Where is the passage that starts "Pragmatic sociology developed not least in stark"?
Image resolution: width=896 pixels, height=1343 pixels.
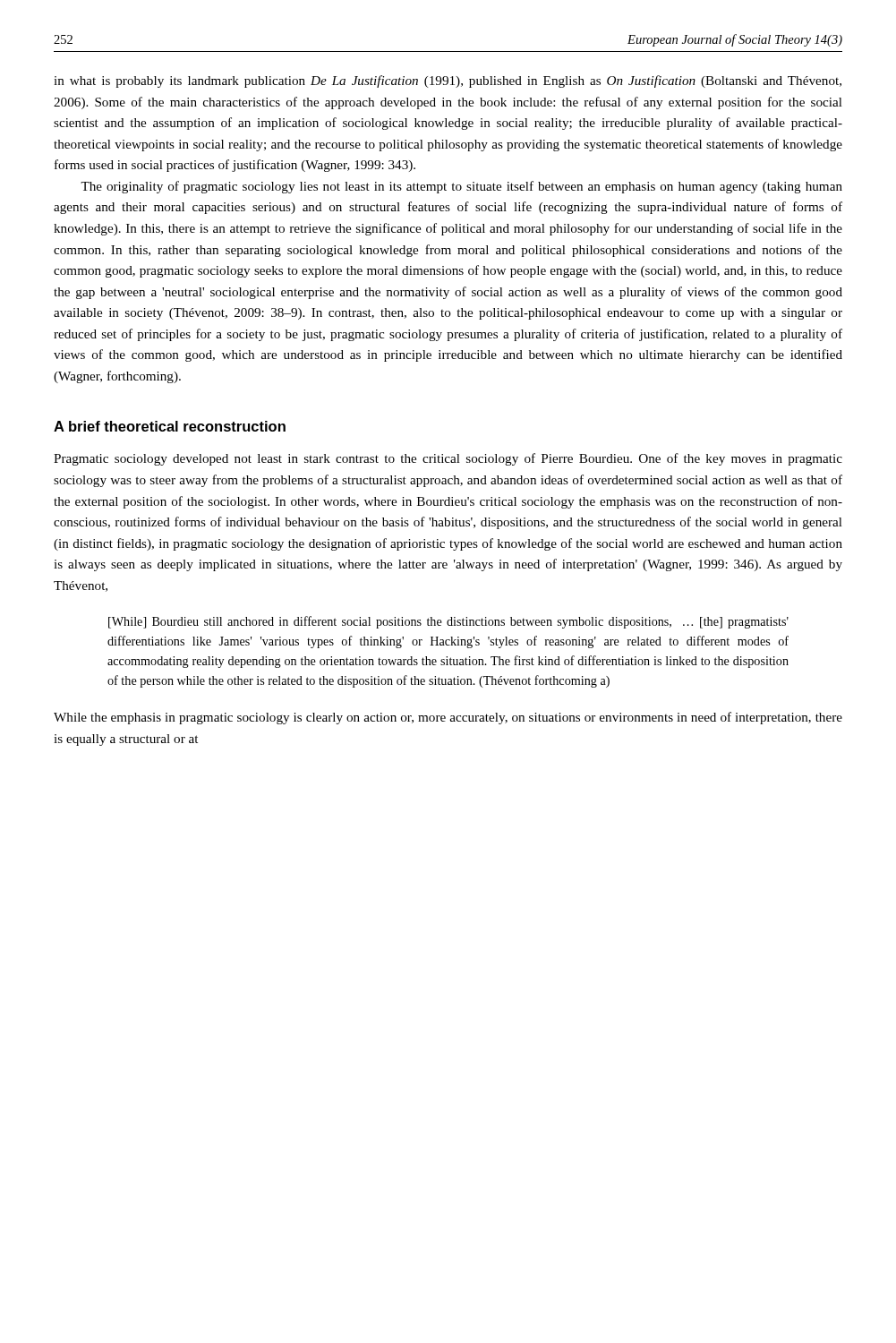448,522
